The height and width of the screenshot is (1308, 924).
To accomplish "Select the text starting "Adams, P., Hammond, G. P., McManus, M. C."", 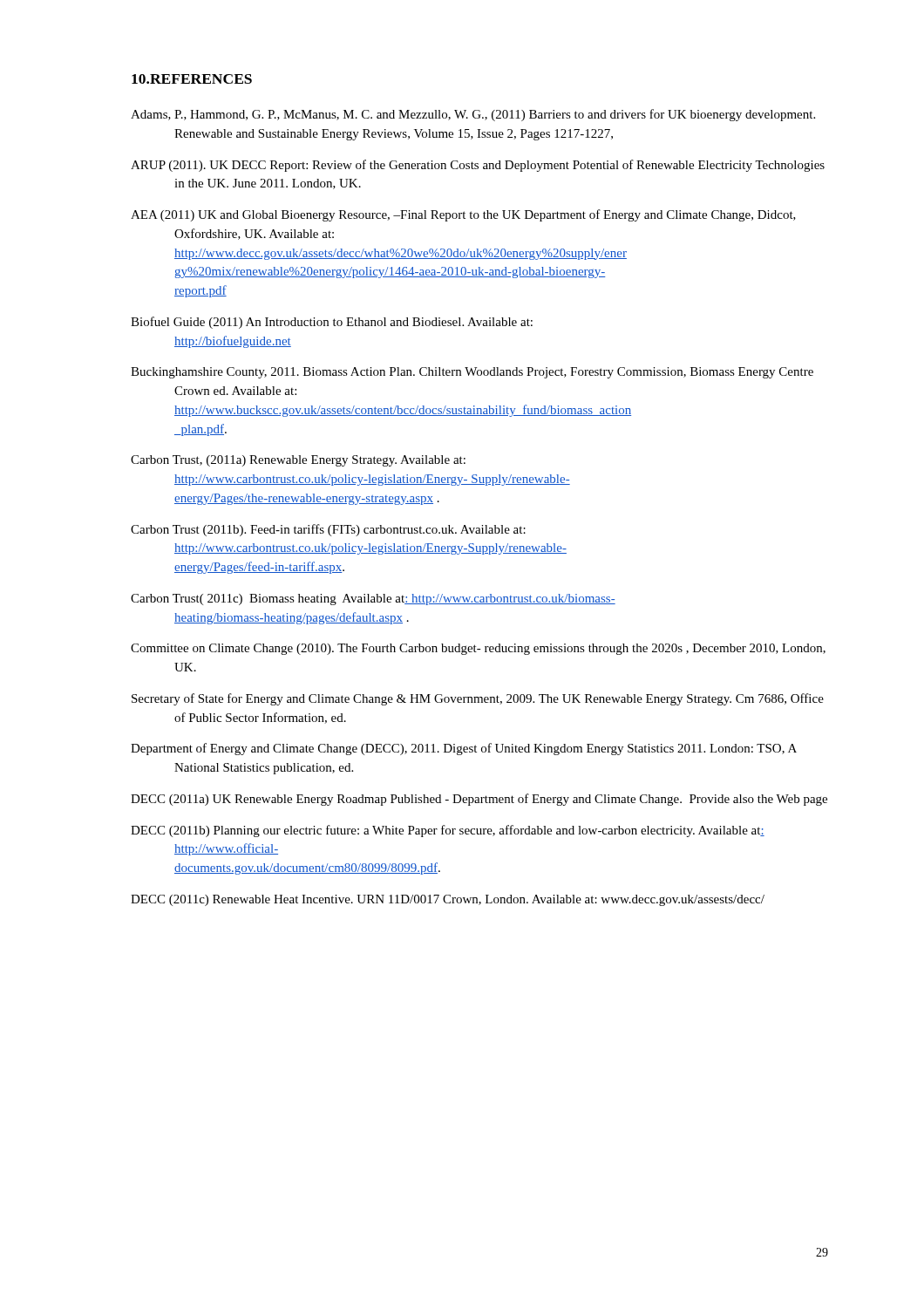I will click(473, 124).
